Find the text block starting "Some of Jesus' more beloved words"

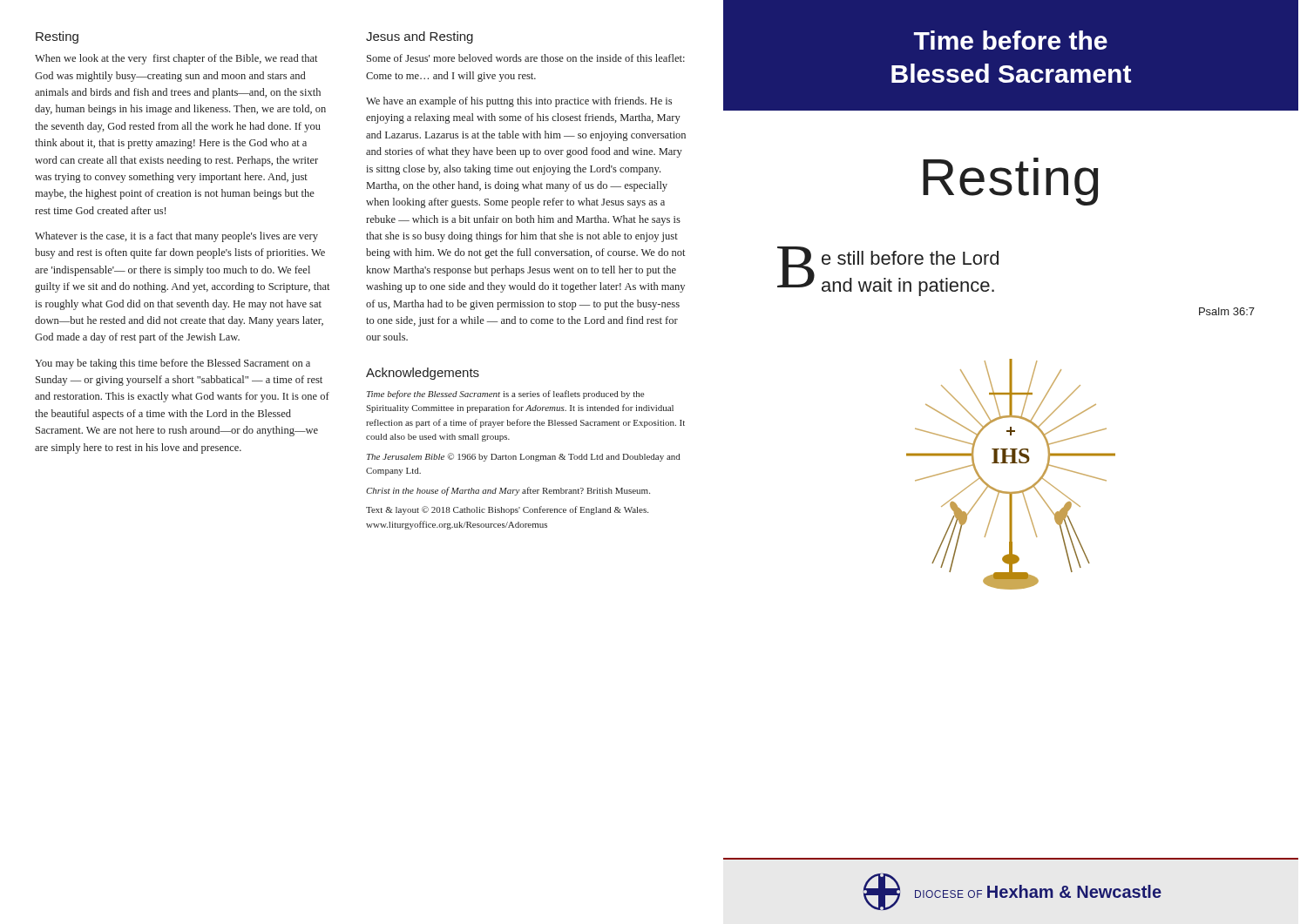(x=526, y=67)
